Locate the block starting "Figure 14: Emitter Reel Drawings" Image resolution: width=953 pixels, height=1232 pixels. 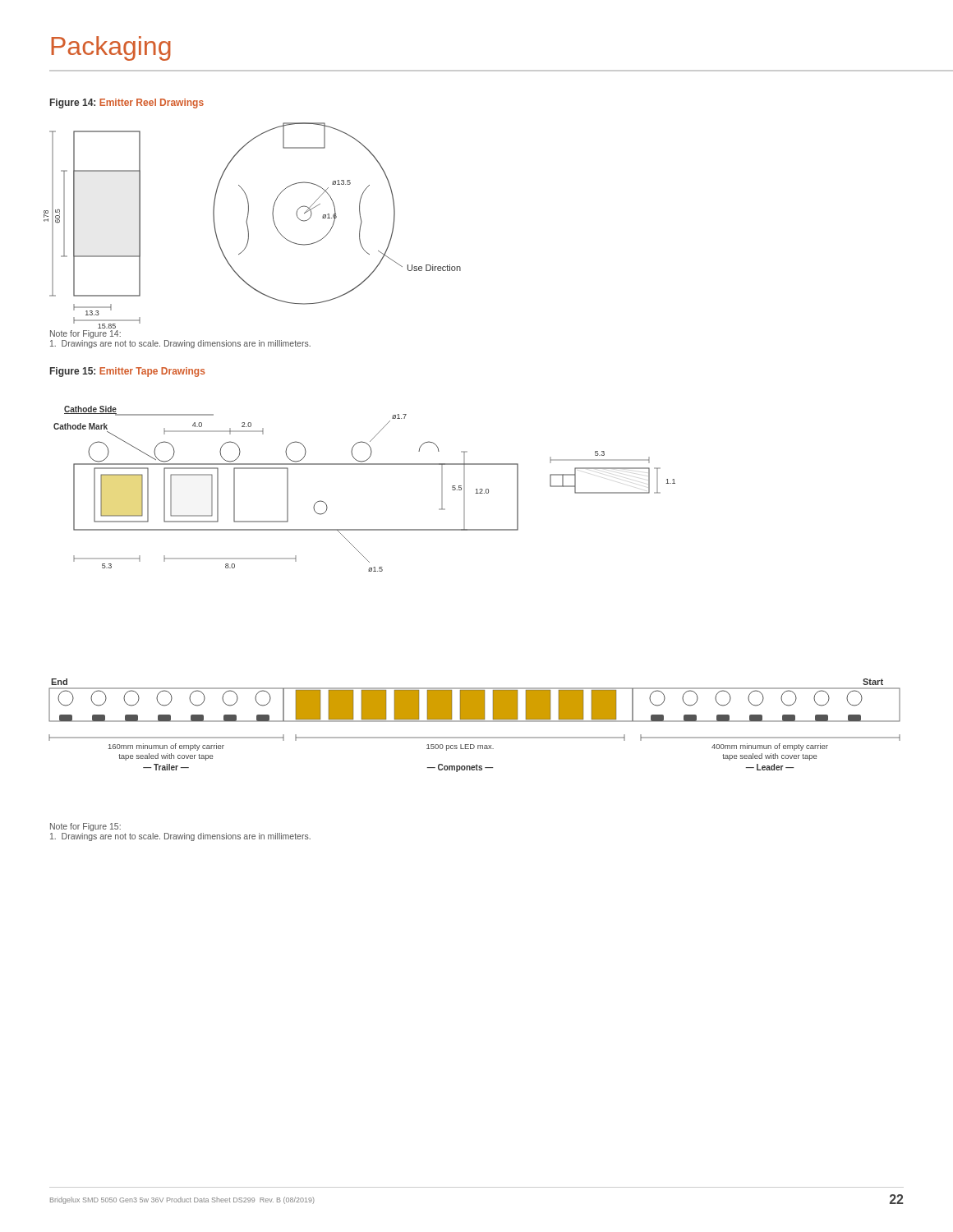coord(127,103)
